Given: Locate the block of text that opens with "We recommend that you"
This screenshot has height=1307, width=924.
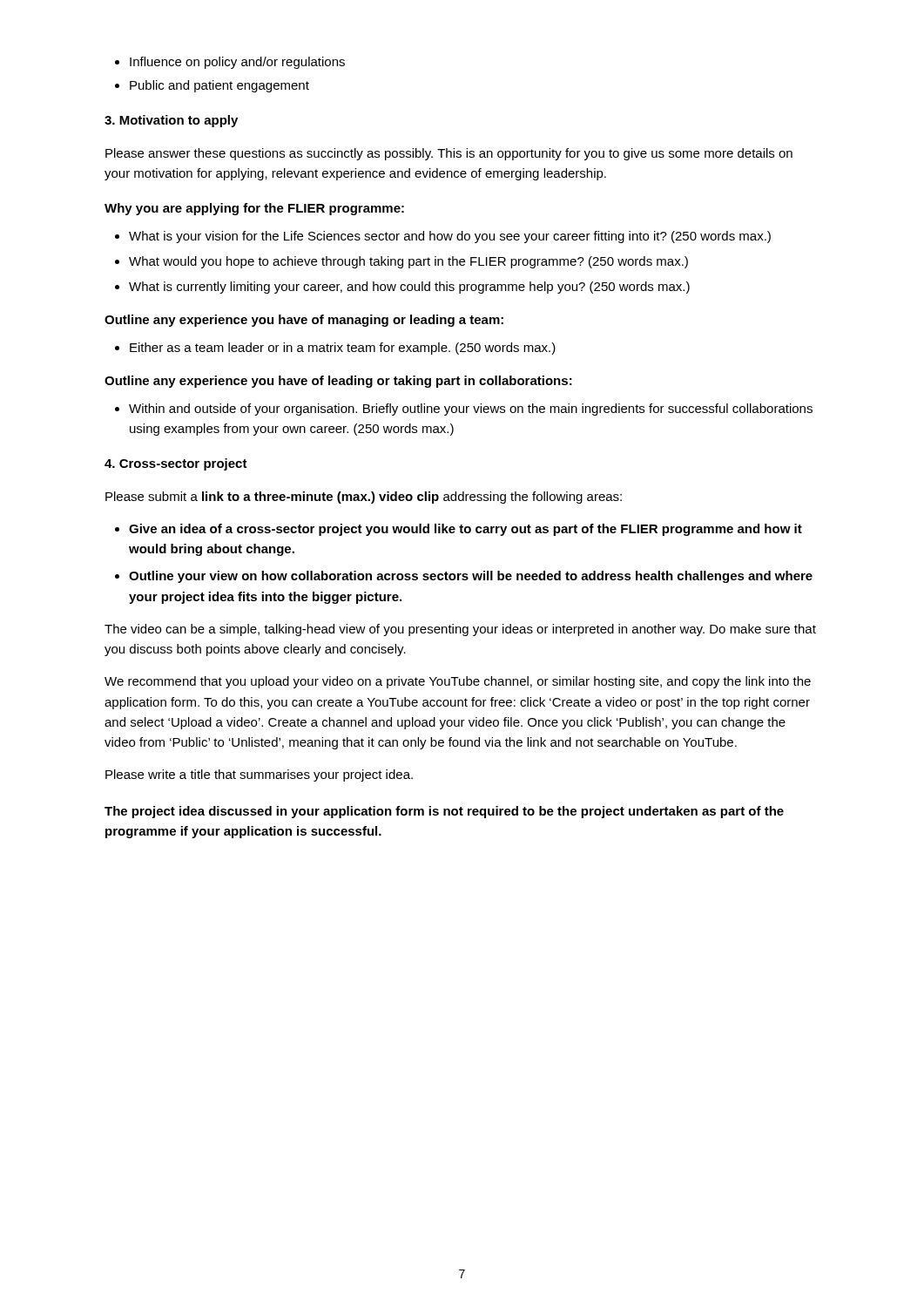Looking at the screenshot, I should tap(458, 712).
